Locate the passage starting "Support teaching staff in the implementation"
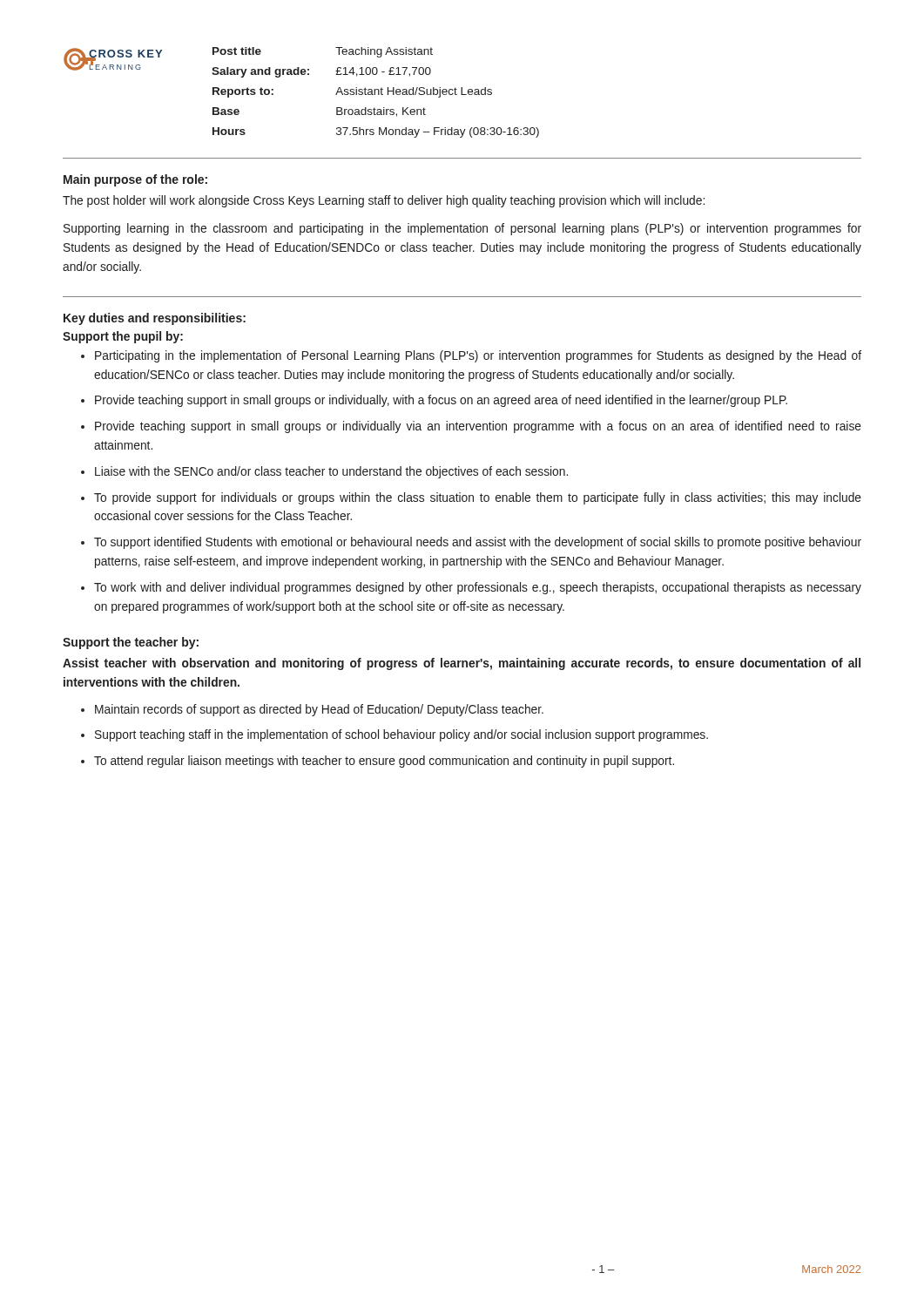The image size is (924, 1307). pos(402,735)
